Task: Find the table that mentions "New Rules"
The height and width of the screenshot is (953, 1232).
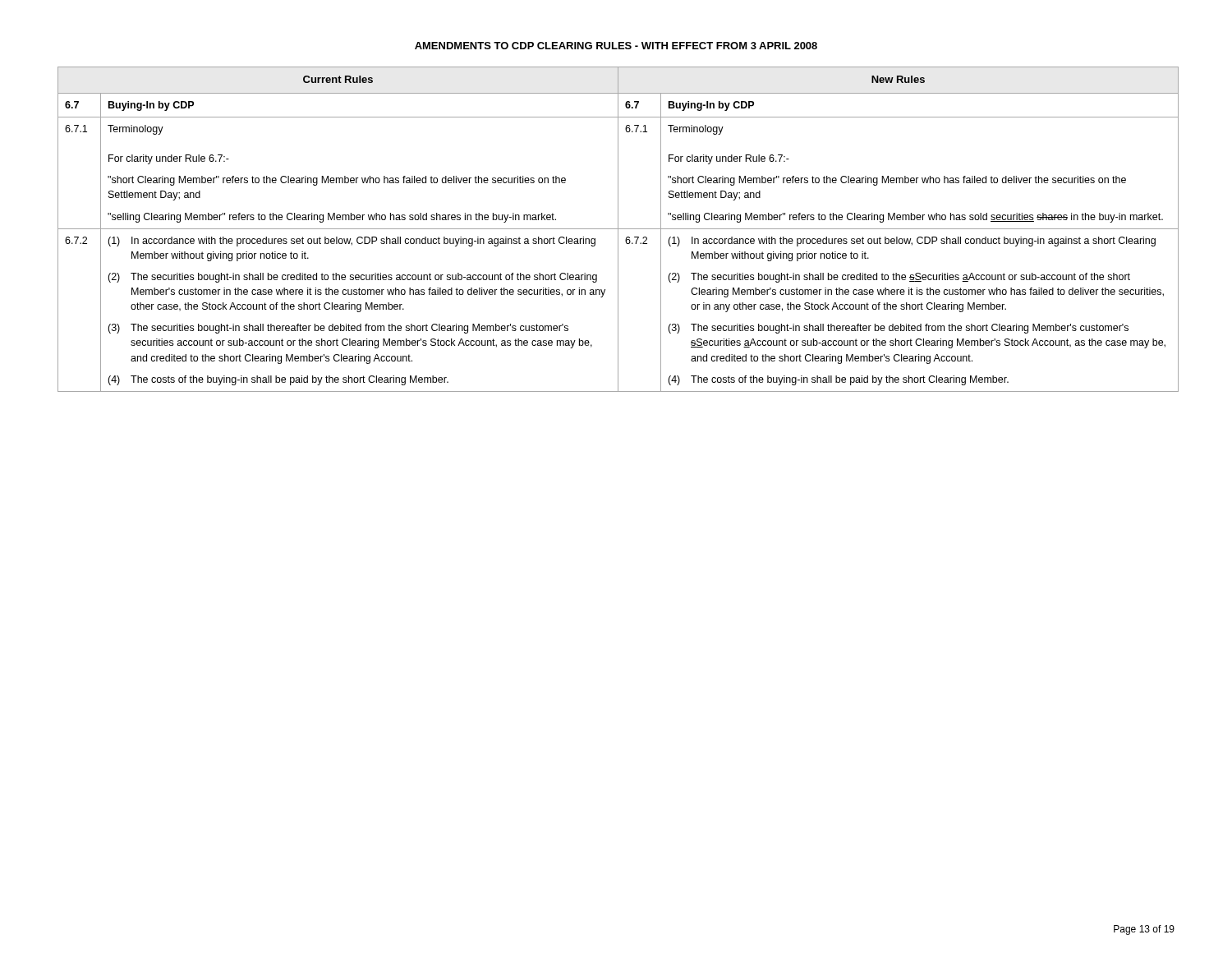Action: 616,229
